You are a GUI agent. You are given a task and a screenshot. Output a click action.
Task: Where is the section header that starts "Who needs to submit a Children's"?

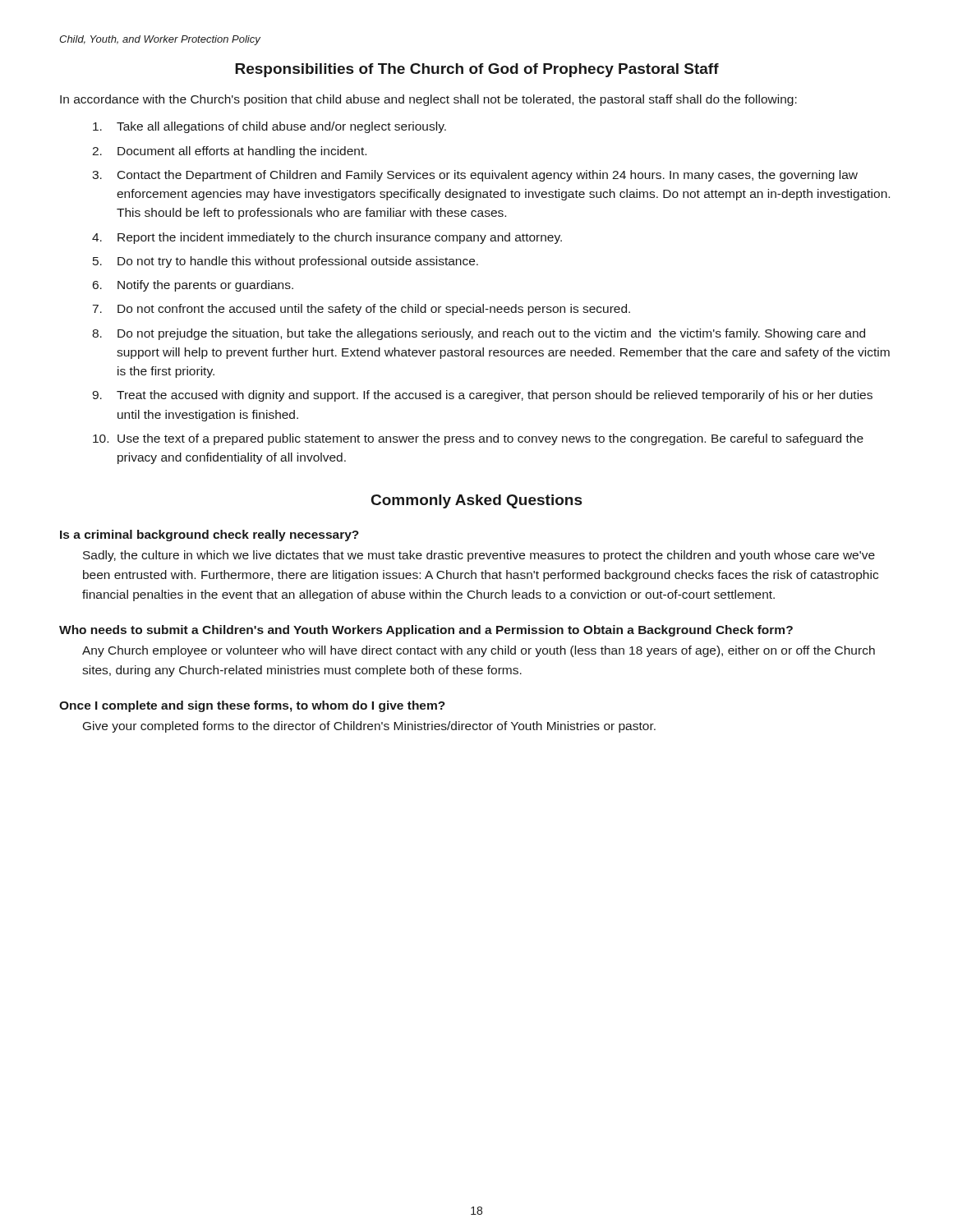tap(426, 630)
